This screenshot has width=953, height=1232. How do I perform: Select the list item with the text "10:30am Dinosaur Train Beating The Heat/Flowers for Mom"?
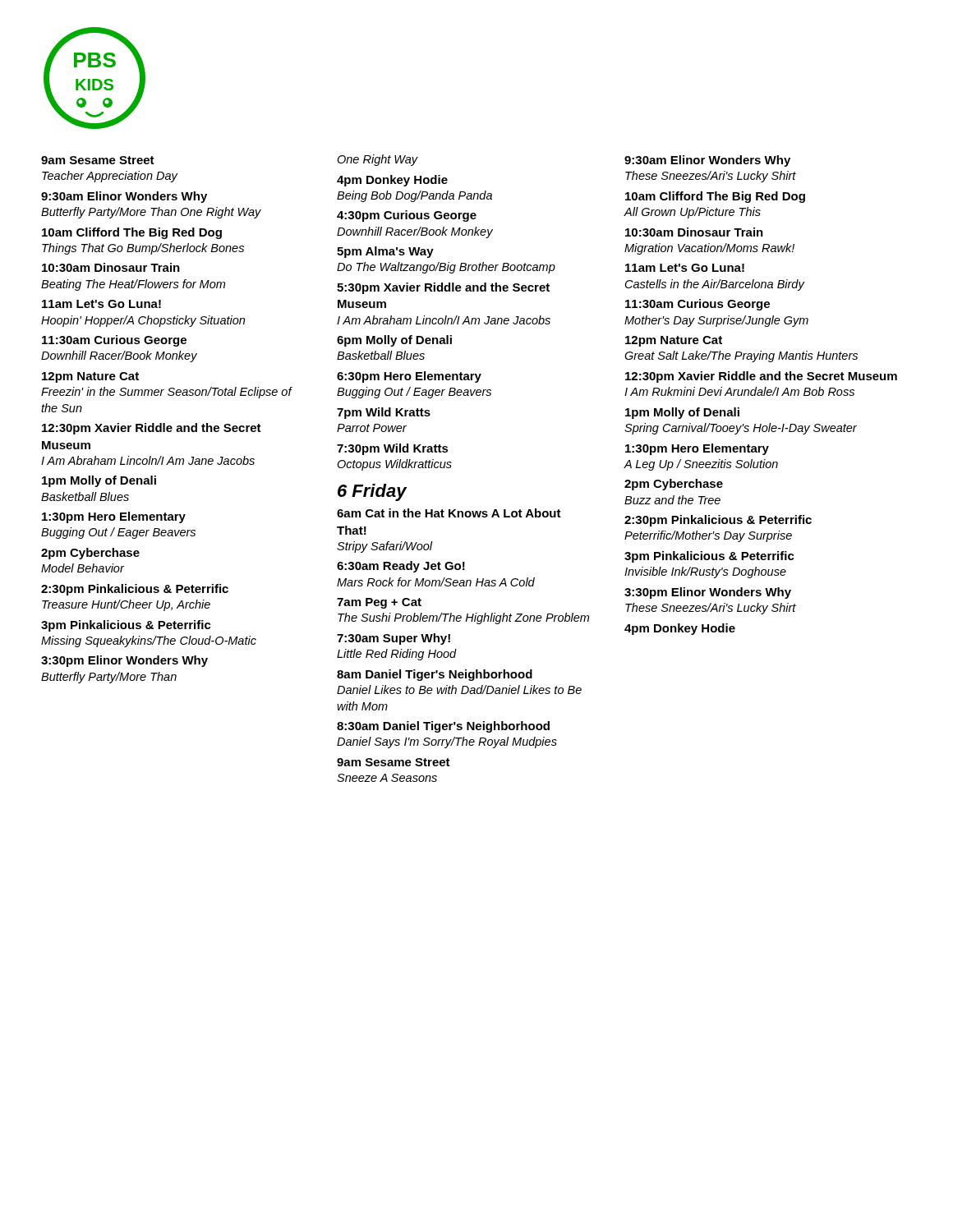tap(173, 276)
